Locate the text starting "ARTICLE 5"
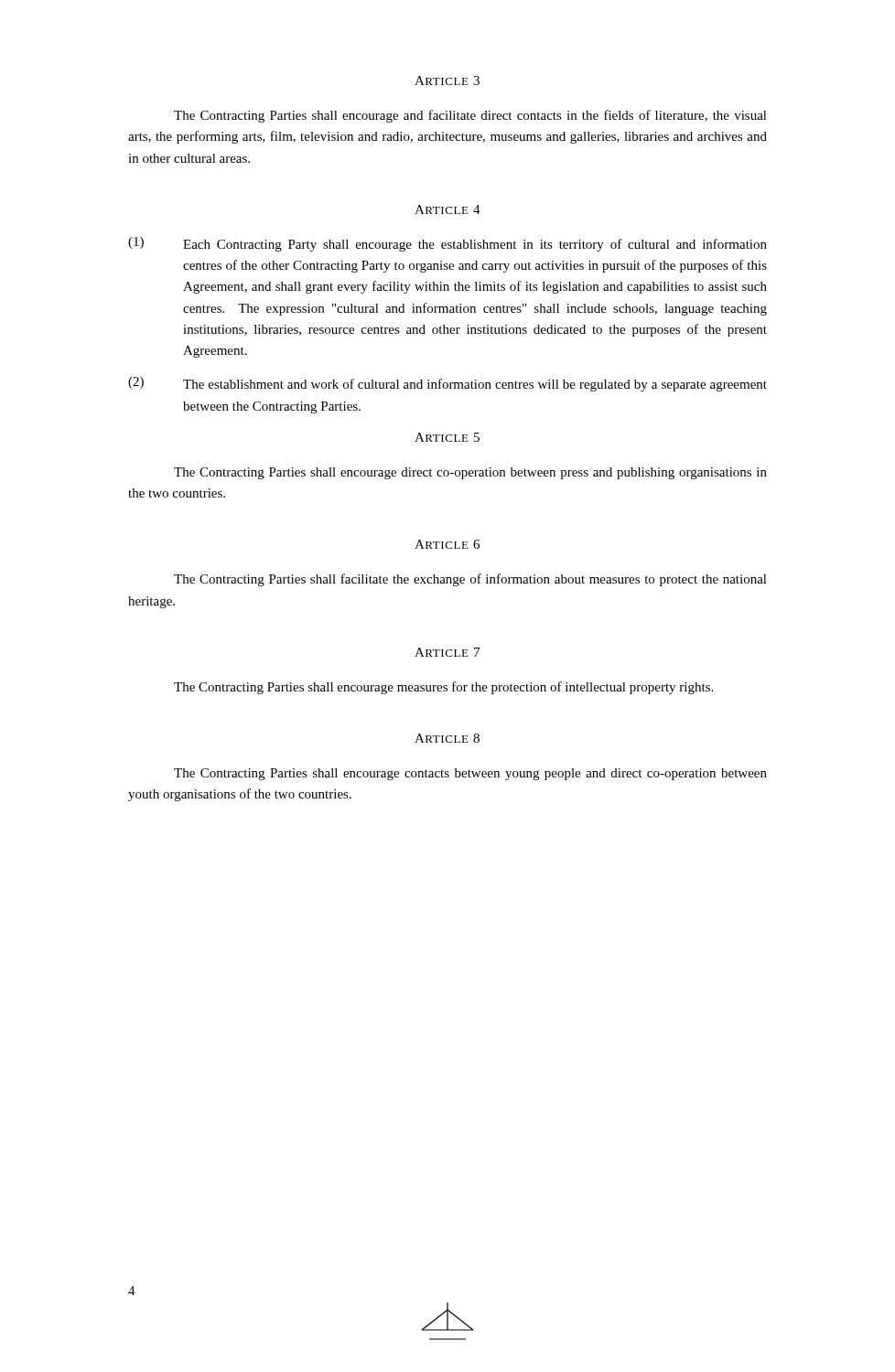895x1372 pixels. [x=448, y=437]
